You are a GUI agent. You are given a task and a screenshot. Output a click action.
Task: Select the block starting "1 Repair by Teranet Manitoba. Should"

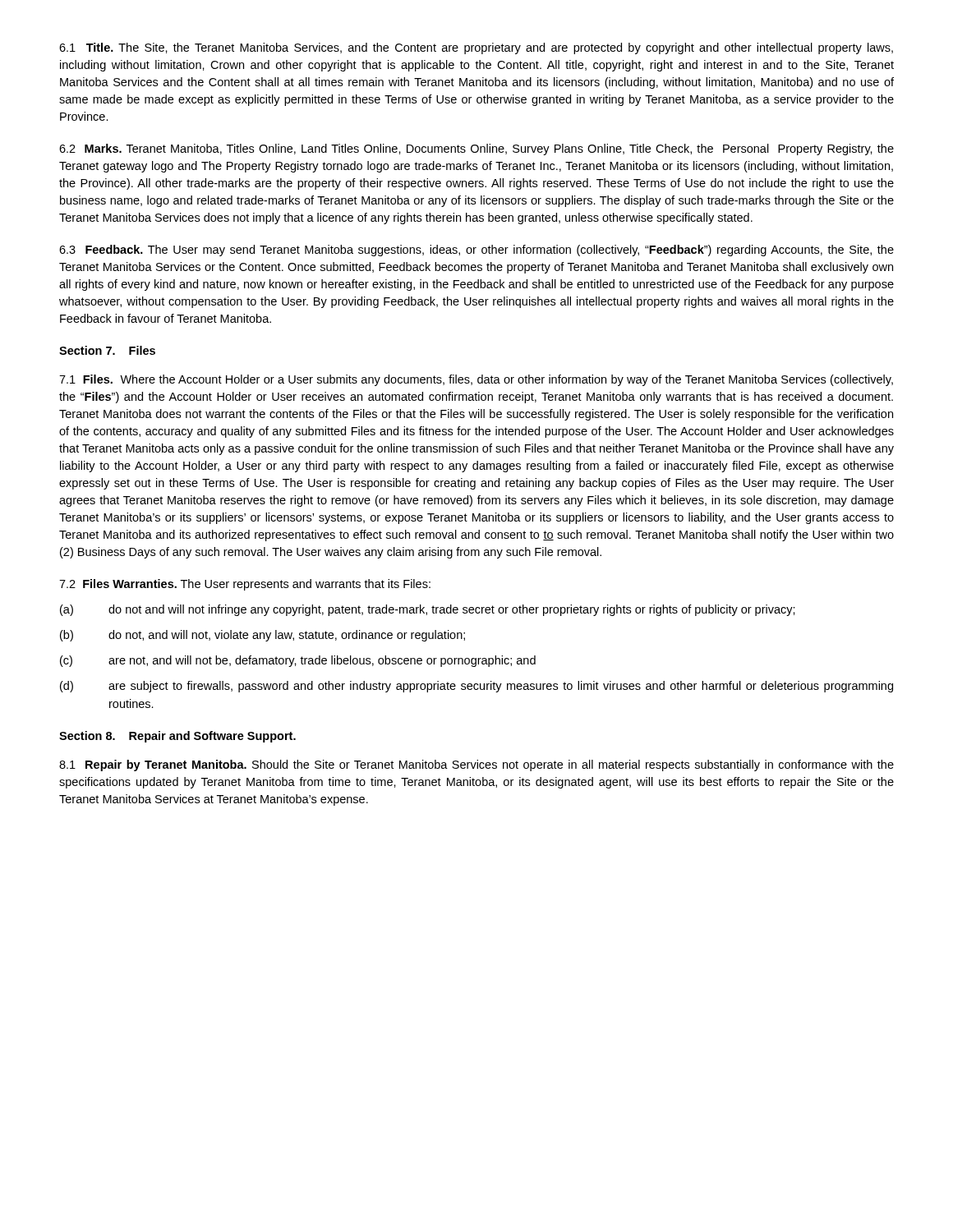476,782
